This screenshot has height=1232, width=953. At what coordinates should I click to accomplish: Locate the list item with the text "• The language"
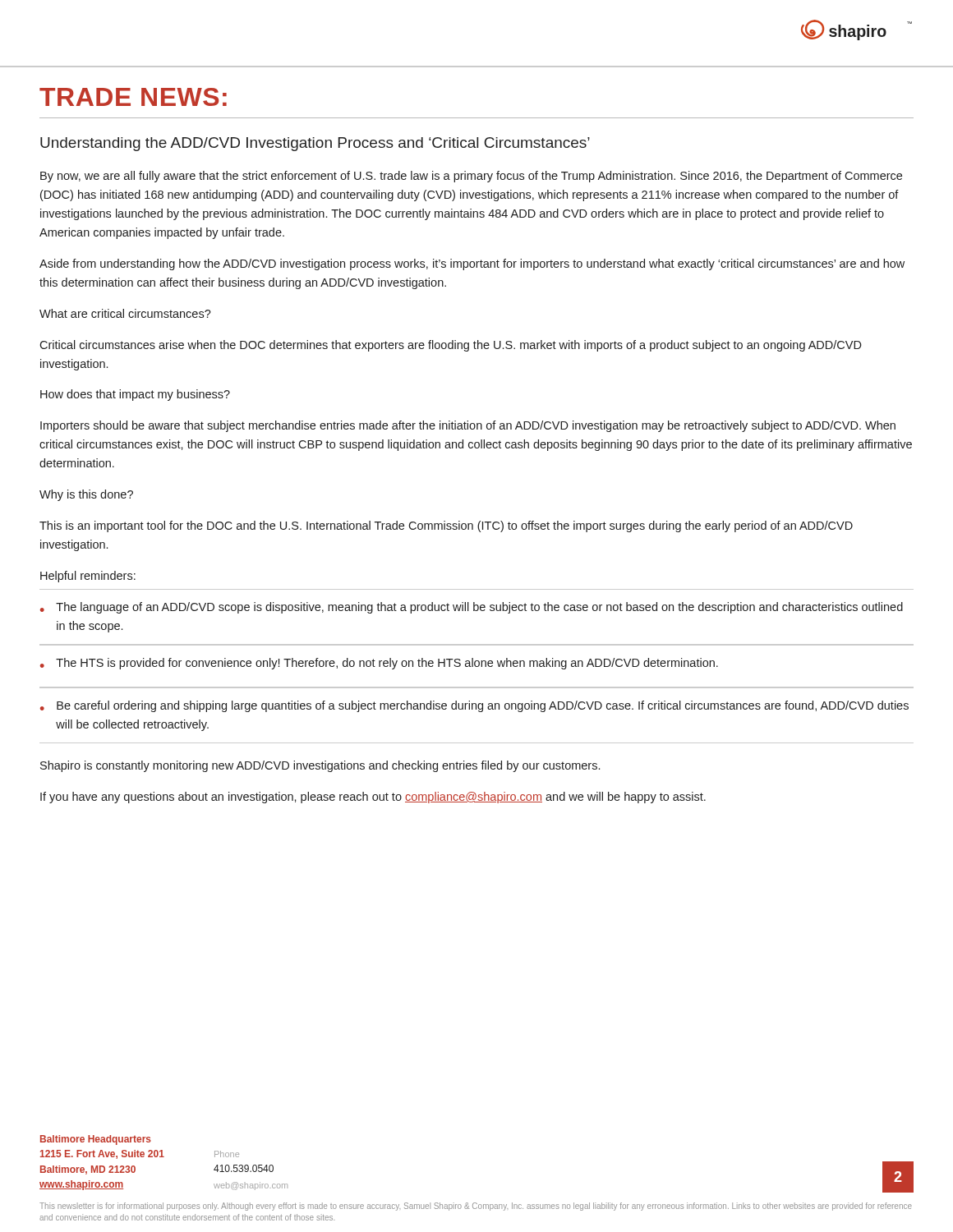[x=476, y=617]
